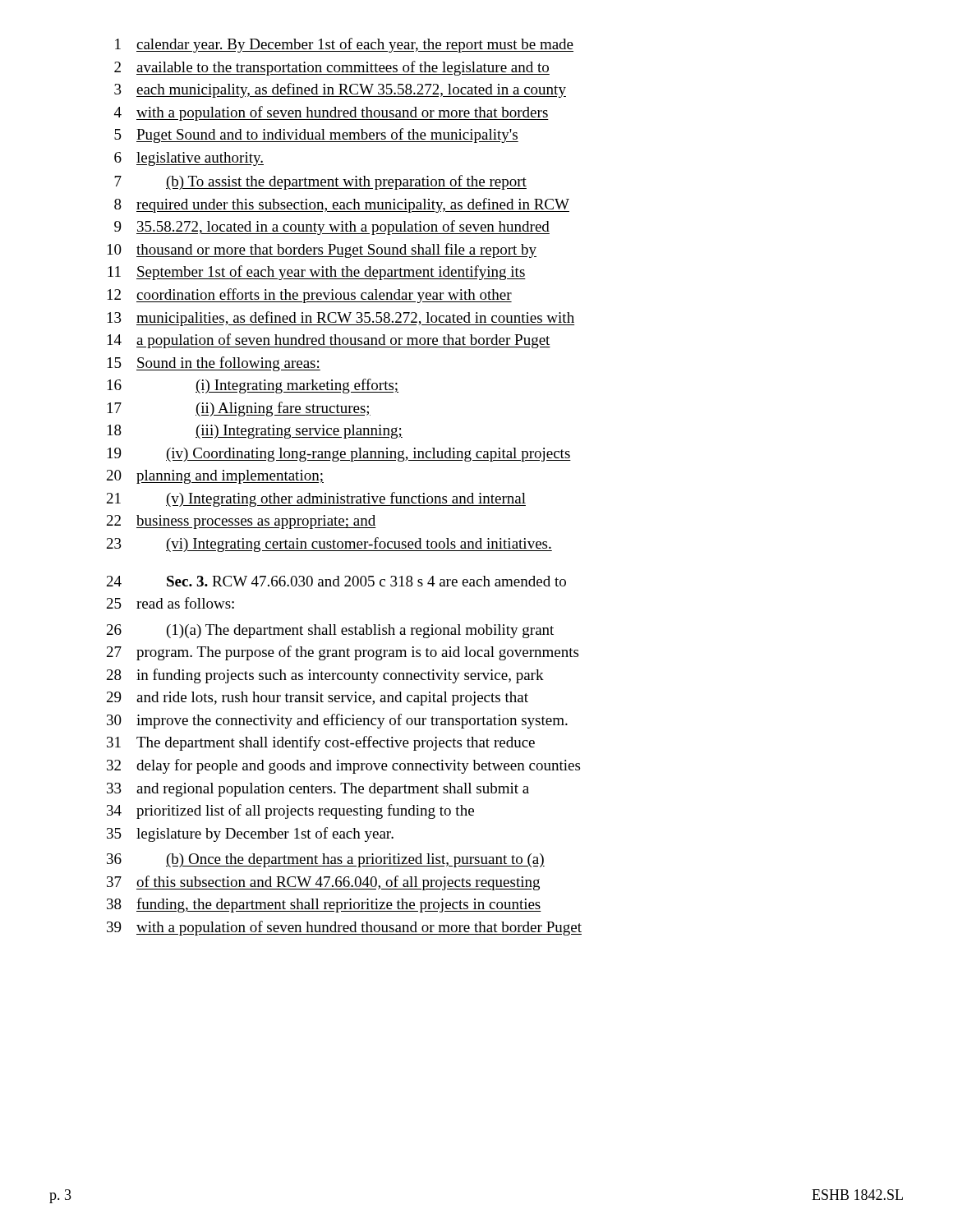The height and width of the screenshot is (1232, 953).
Task: Select the list item containing "10 thousand or more"
Action: [476, 249]
